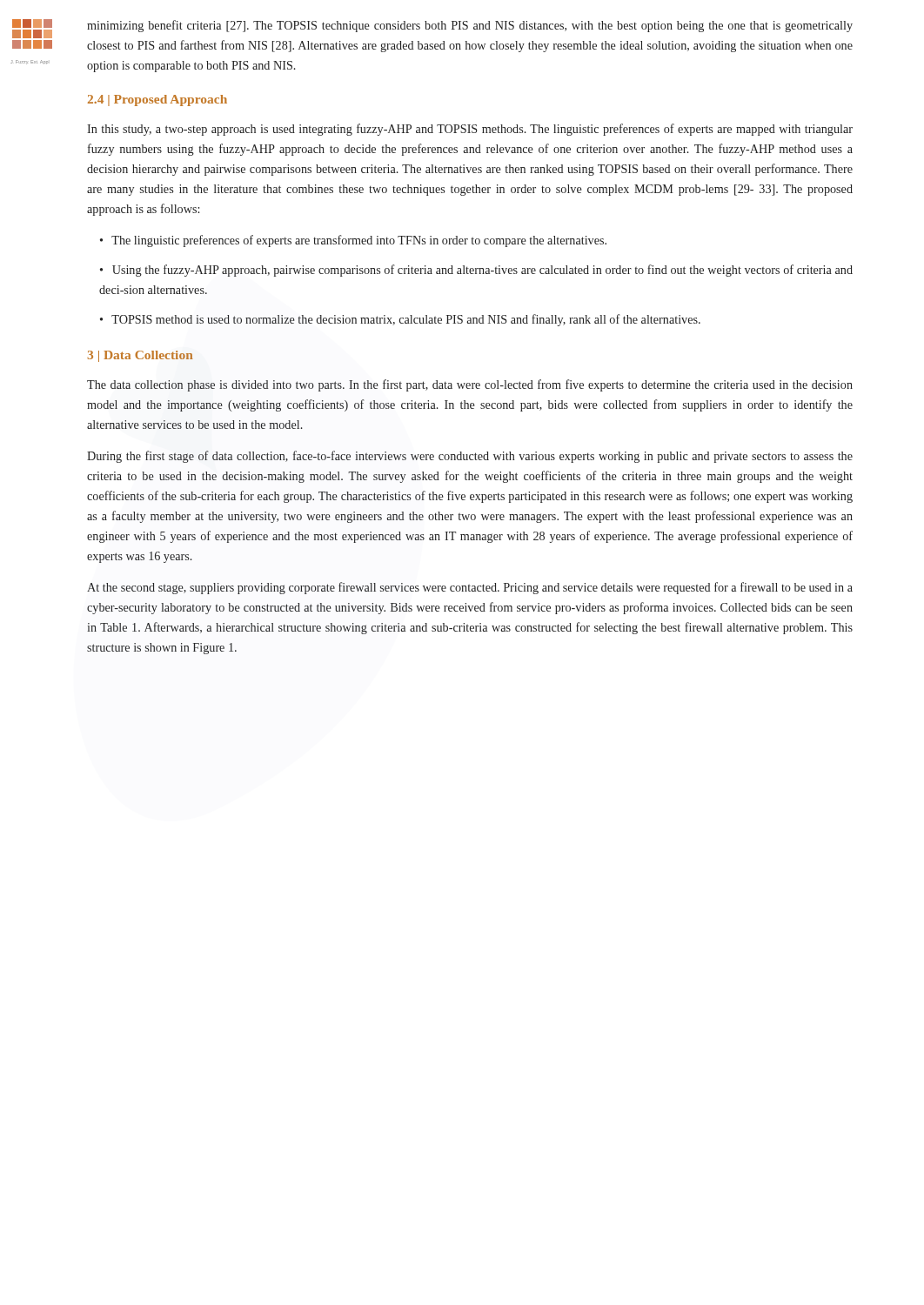
Task: Locate the section header that reads "2.4 | Proposed Approach"
Action: (157, 99)
